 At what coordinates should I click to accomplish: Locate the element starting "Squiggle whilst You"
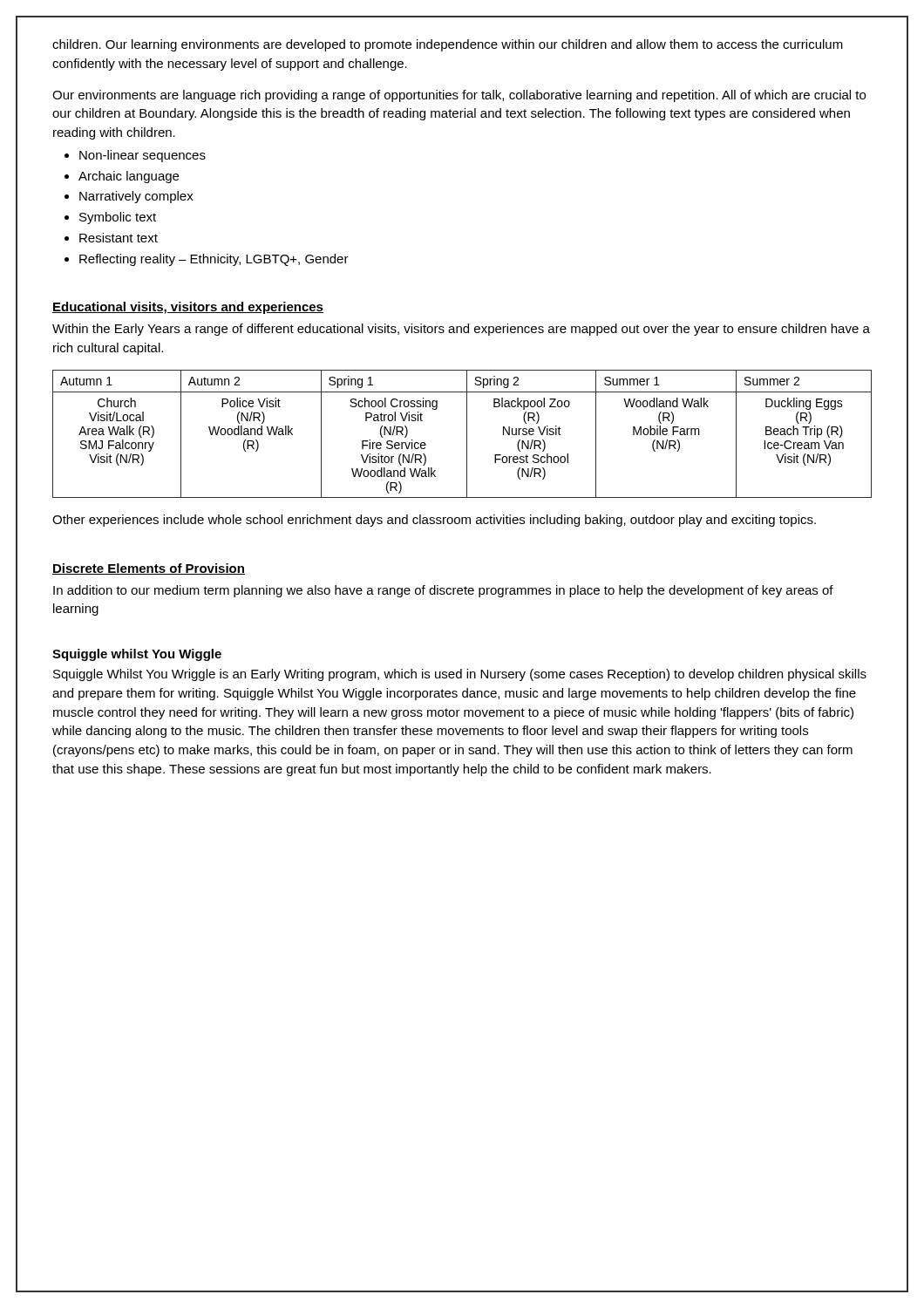pos(137,654)
